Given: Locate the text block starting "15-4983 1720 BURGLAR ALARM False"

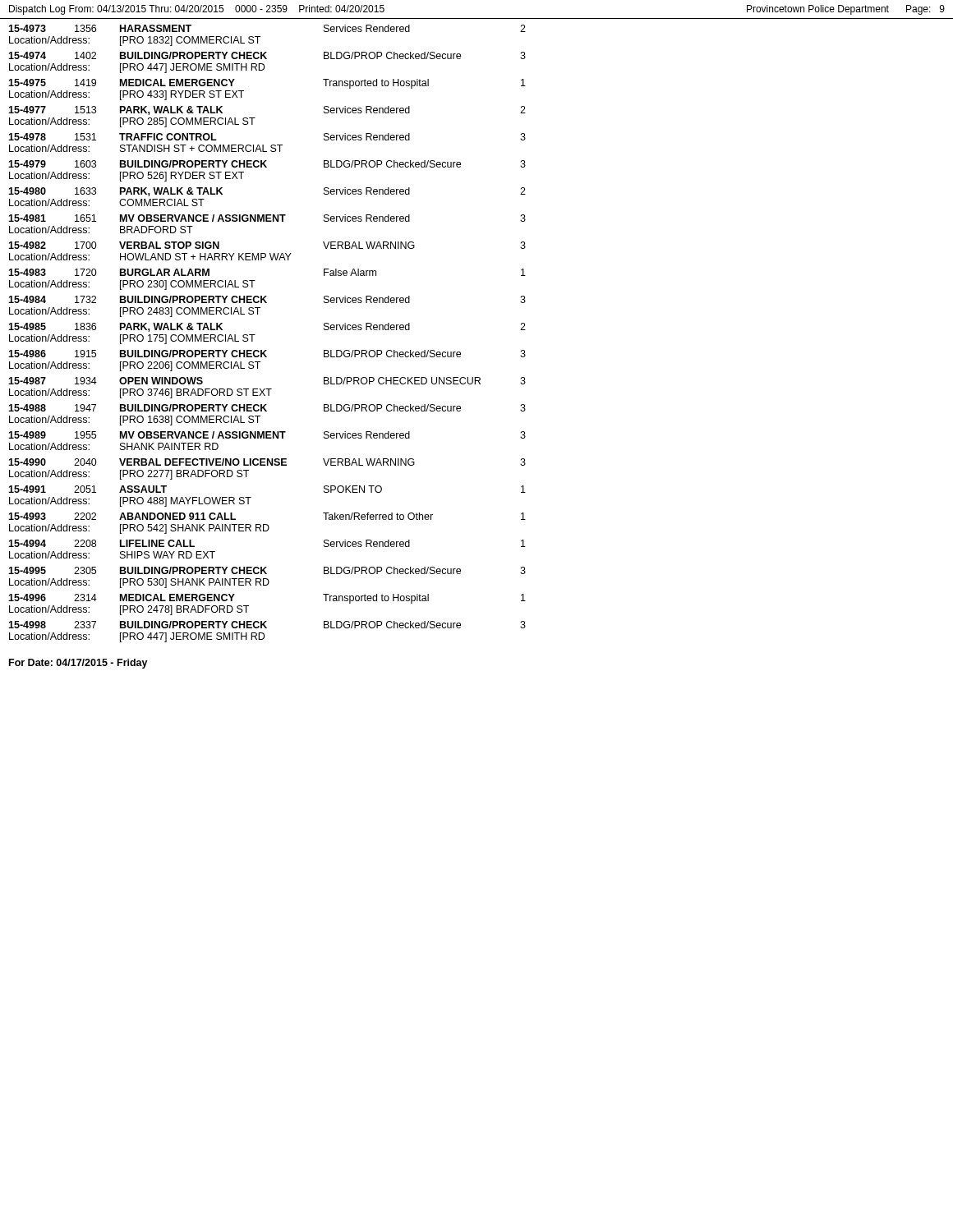Looking at the screenshot, I should coord(27,272).
